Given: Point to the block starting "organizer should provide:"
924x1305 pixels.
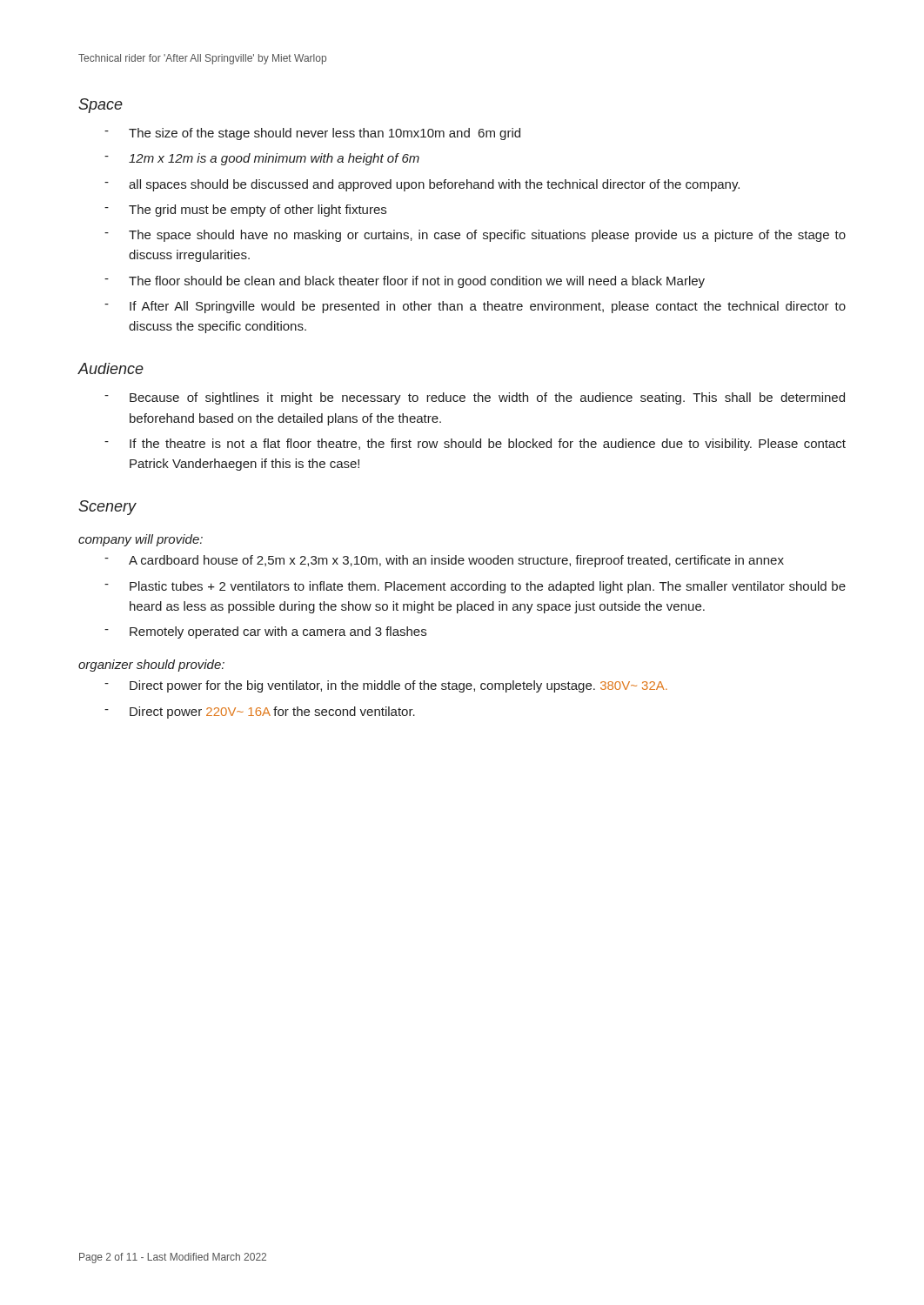Looking at the screenshot, I should click(x=152, y=664).
